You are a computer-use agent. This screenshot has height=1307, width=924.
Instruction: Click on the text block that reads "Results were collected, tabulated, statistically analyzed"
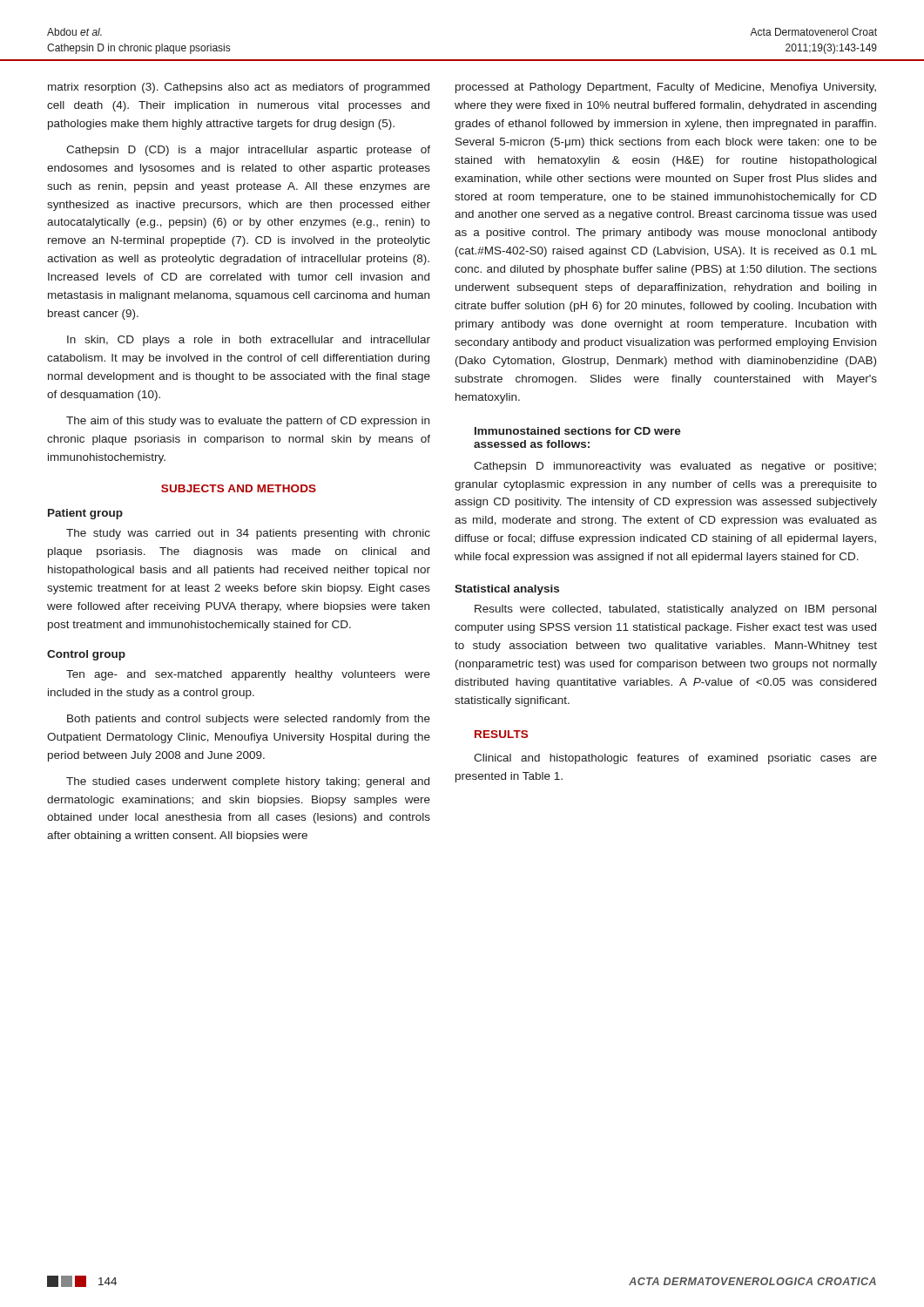pos(666,654)
